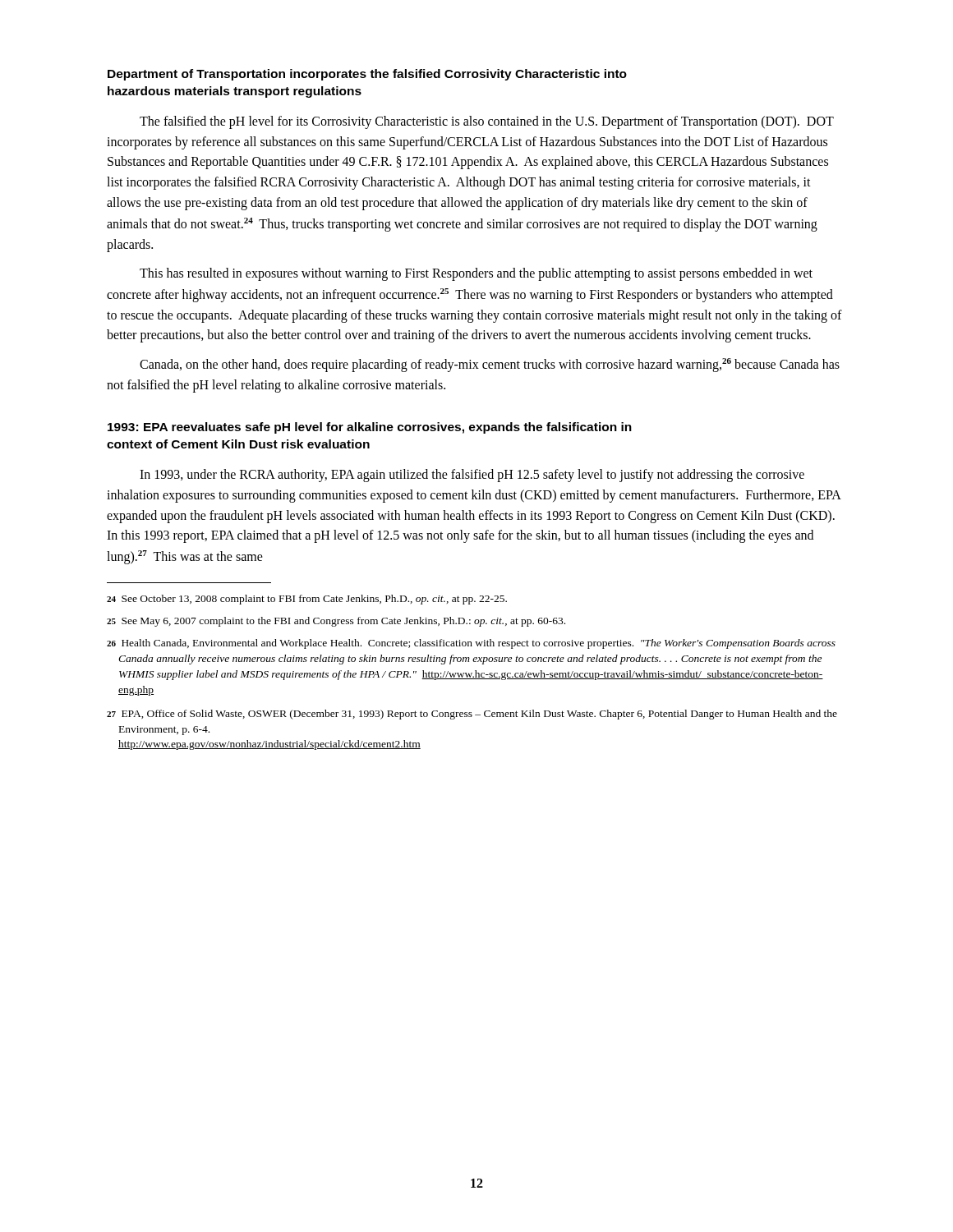953x1232 pixels.
Task: Where is the passage that starts "26 Health Canada, Environmental and Workplace"?
Action: point(476,667)
